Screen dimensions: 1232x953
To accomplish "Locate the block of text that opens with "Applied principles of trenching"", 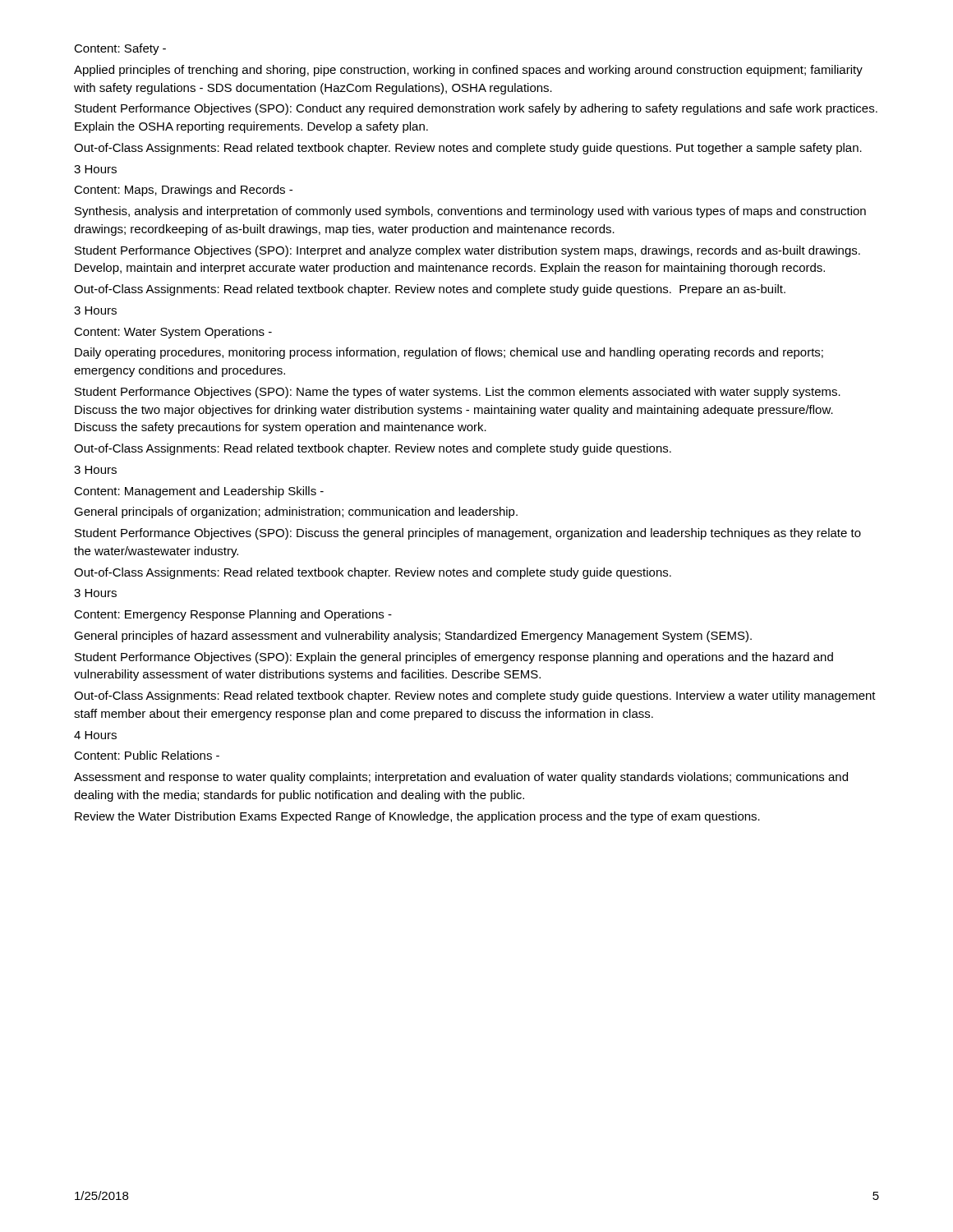I will [x=468, y=78].
